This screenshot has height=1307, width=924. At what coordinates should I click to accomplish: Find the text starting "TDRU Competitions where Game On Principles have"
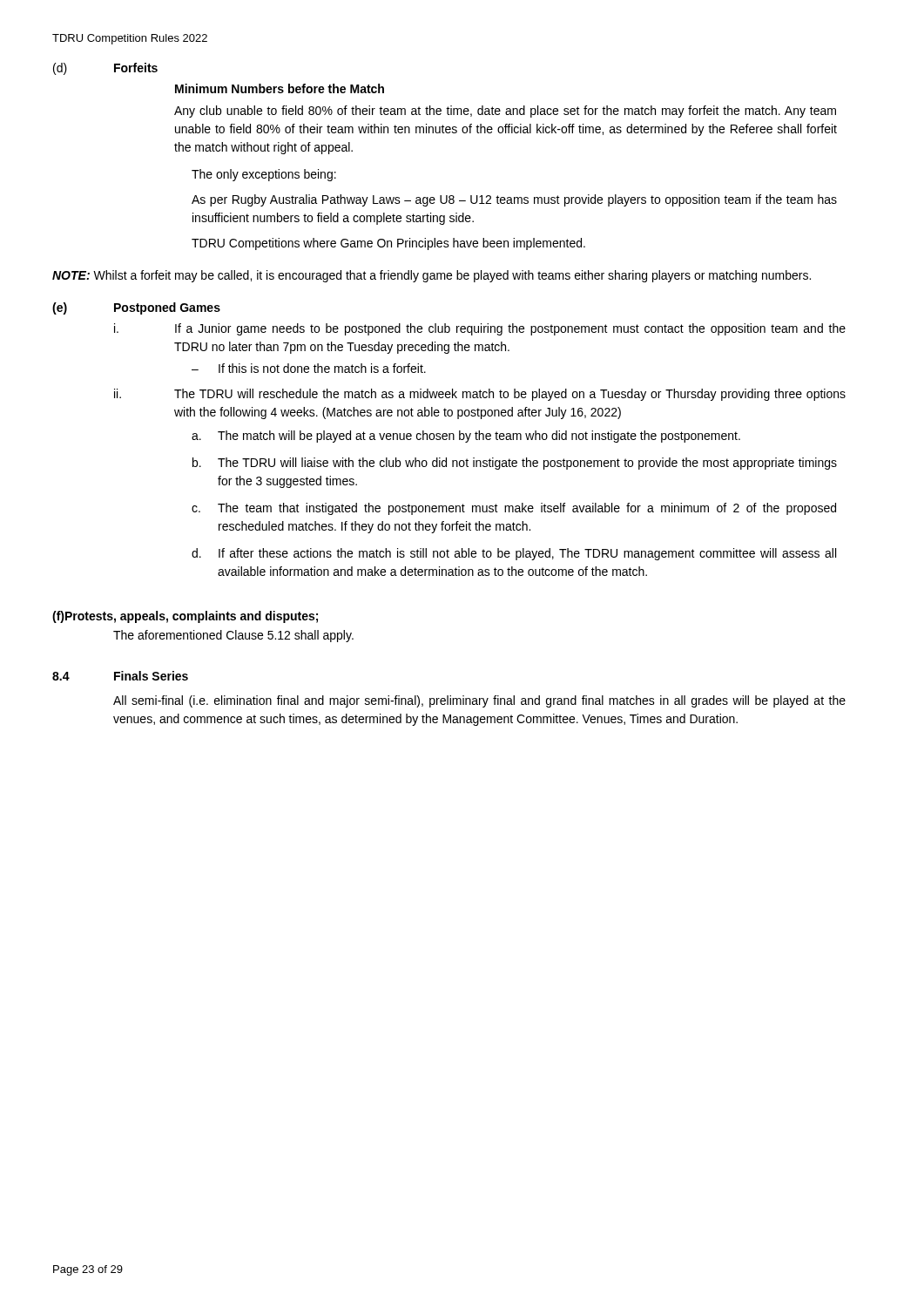389,243
